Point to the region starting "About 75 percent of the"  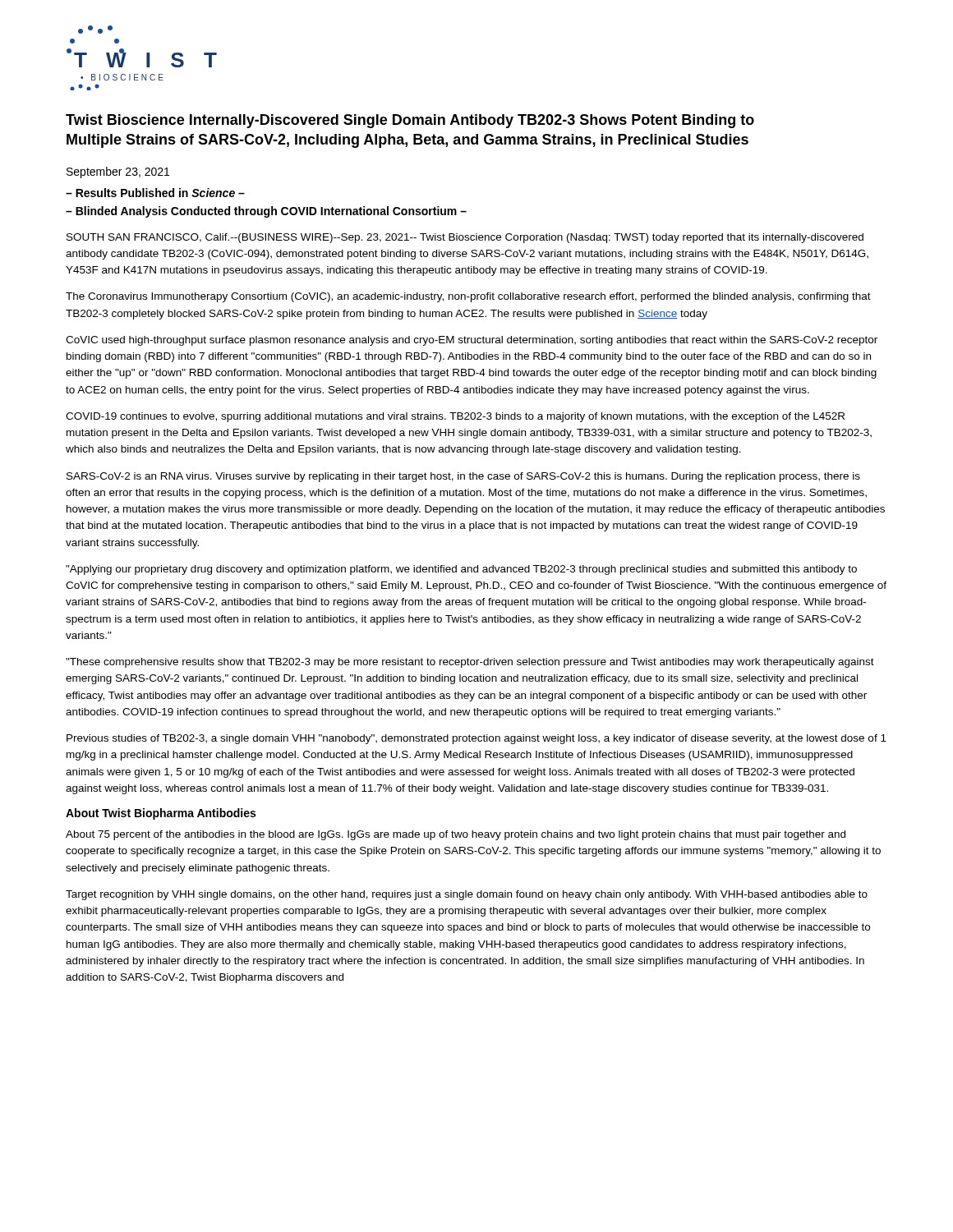click(x=473, y=851)
